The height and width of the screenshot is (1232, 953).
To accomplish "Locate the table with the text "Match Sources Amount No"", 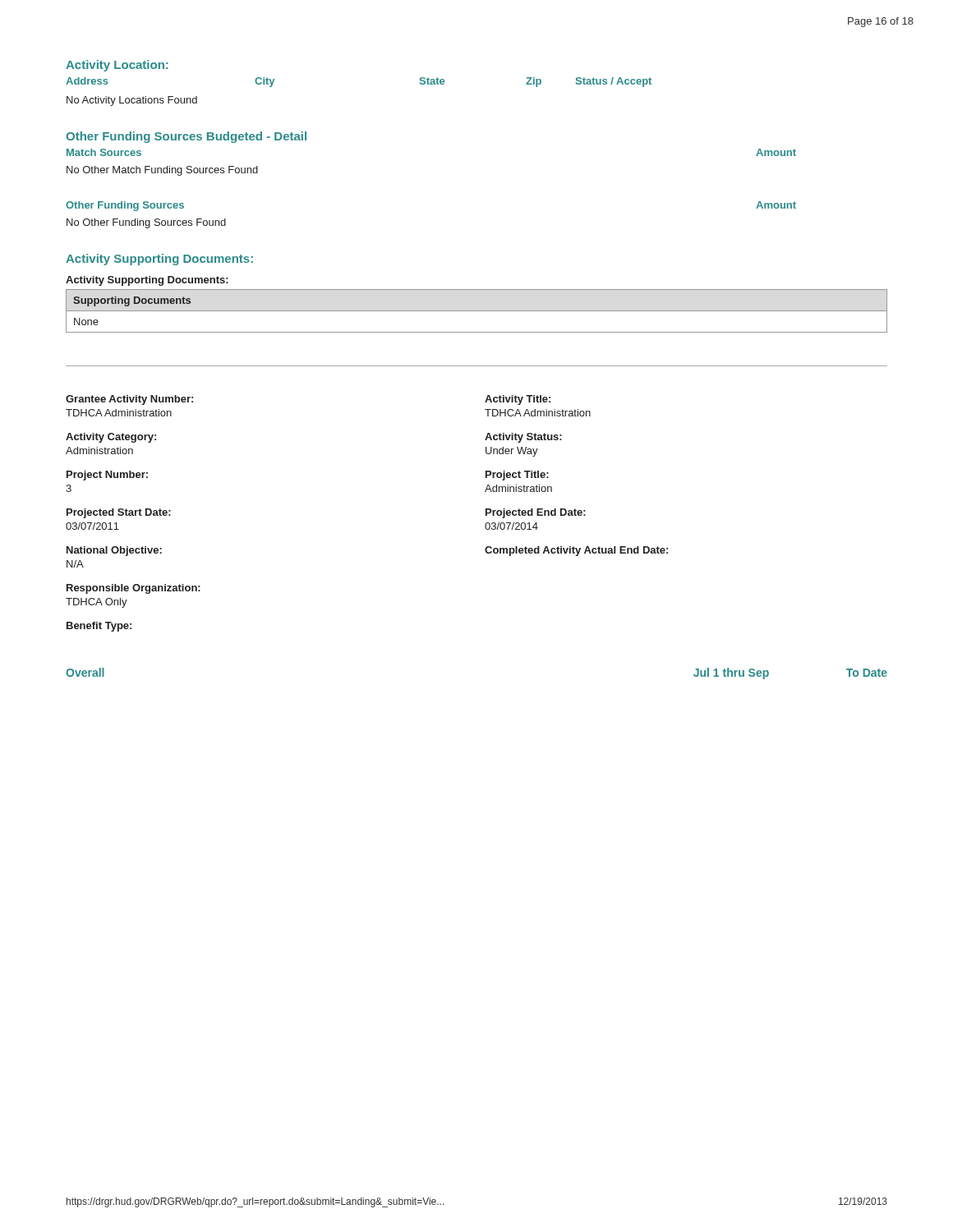I will [x=476, y=161].
